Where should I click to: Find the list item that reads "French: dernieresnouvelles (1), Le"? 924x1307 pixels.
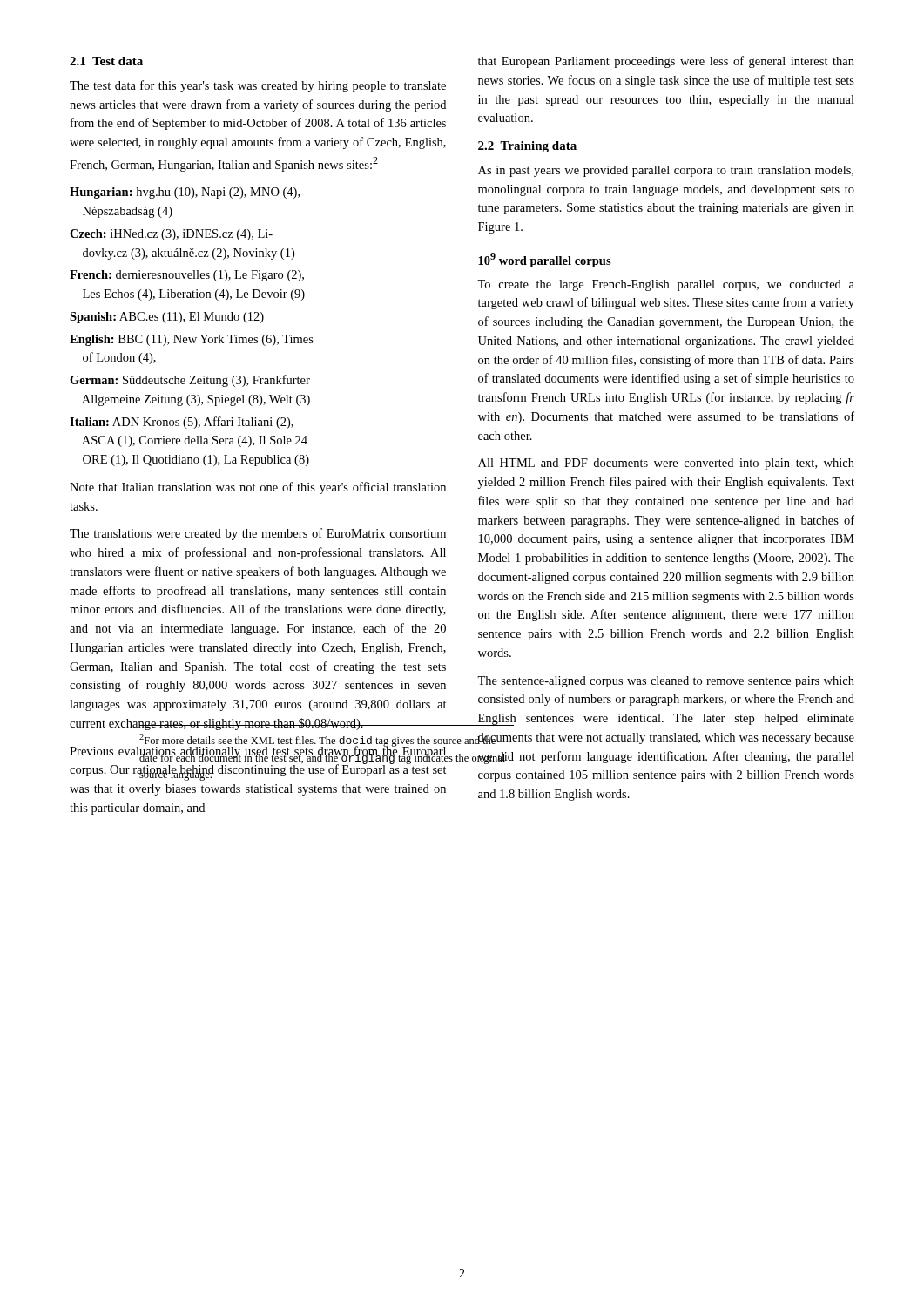tap(187, 284)
